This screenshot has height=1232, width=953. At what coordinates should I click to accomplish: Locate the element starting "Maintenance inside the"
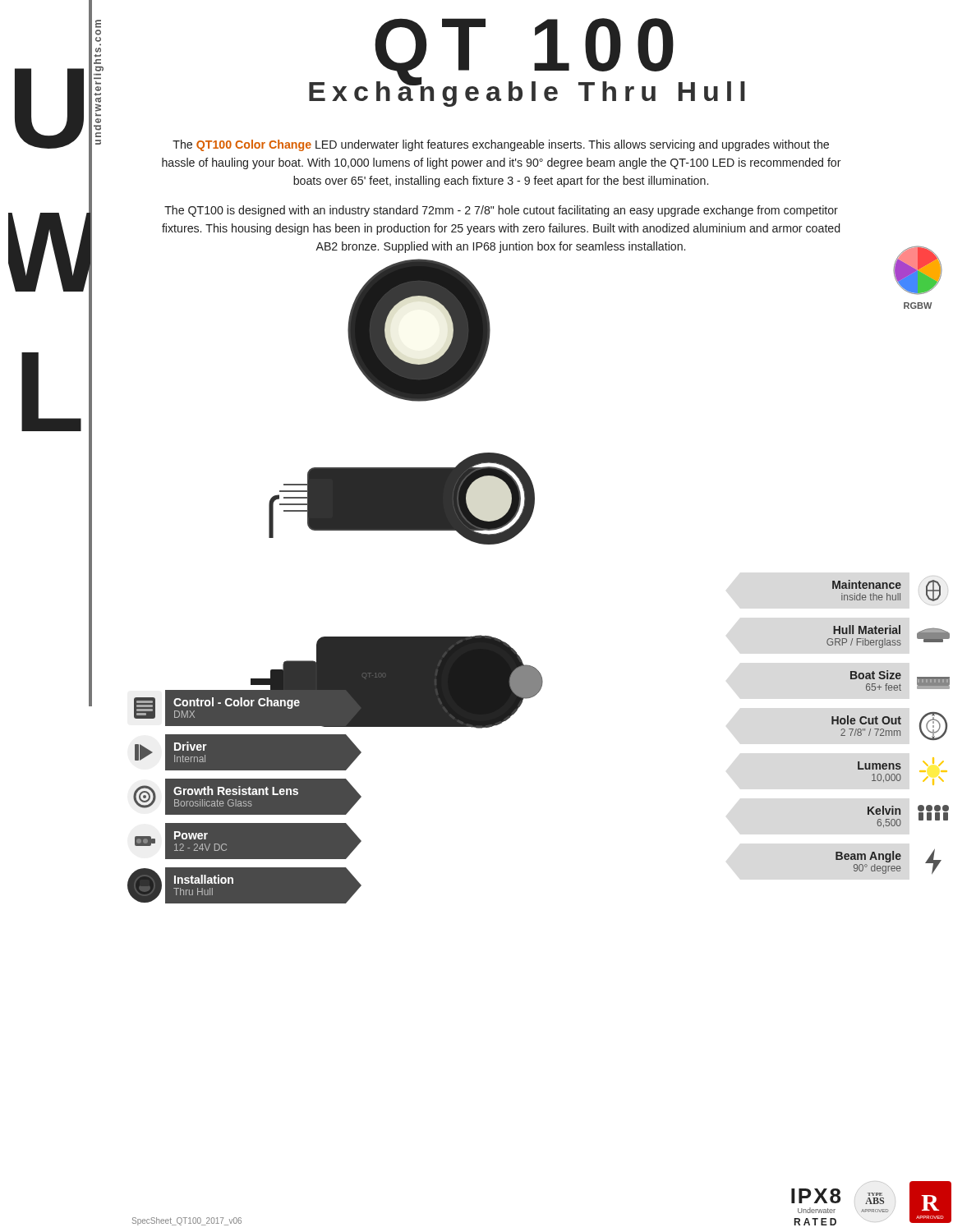coord(839,590)
